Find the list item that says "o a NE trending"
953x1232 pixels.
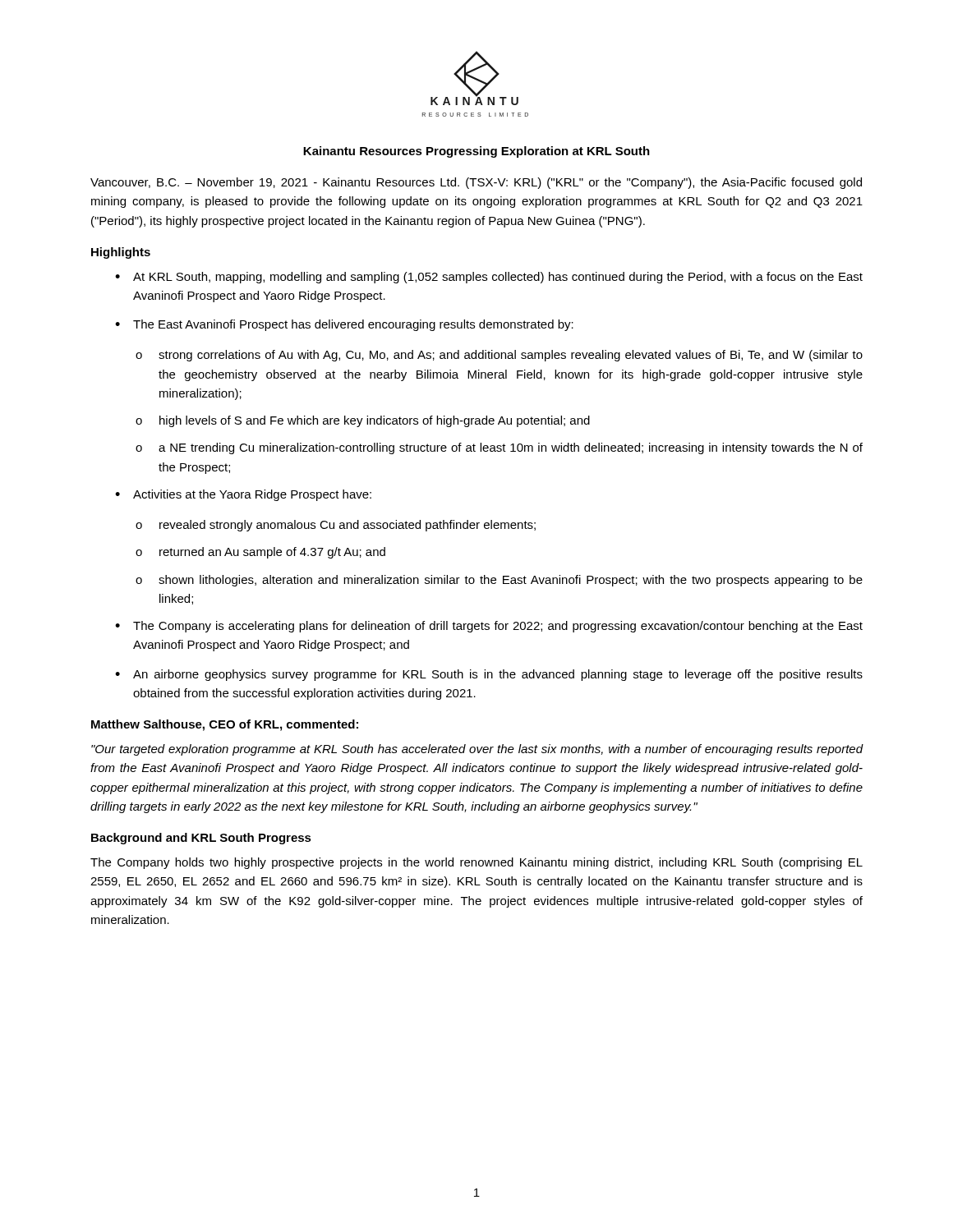point(499,457)
